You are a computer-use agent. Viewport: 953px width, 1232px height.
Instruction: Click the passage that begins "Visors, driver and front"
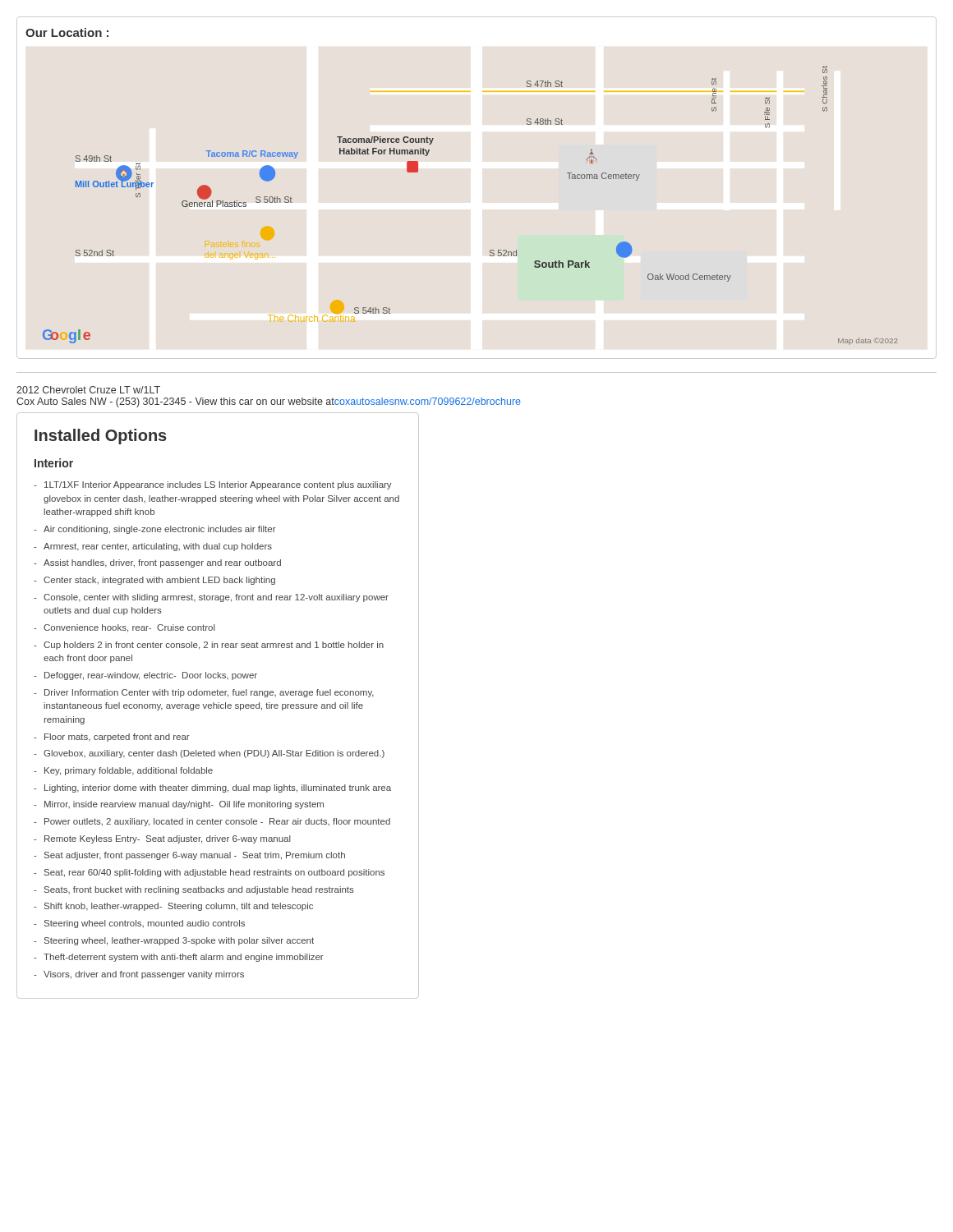144,974
